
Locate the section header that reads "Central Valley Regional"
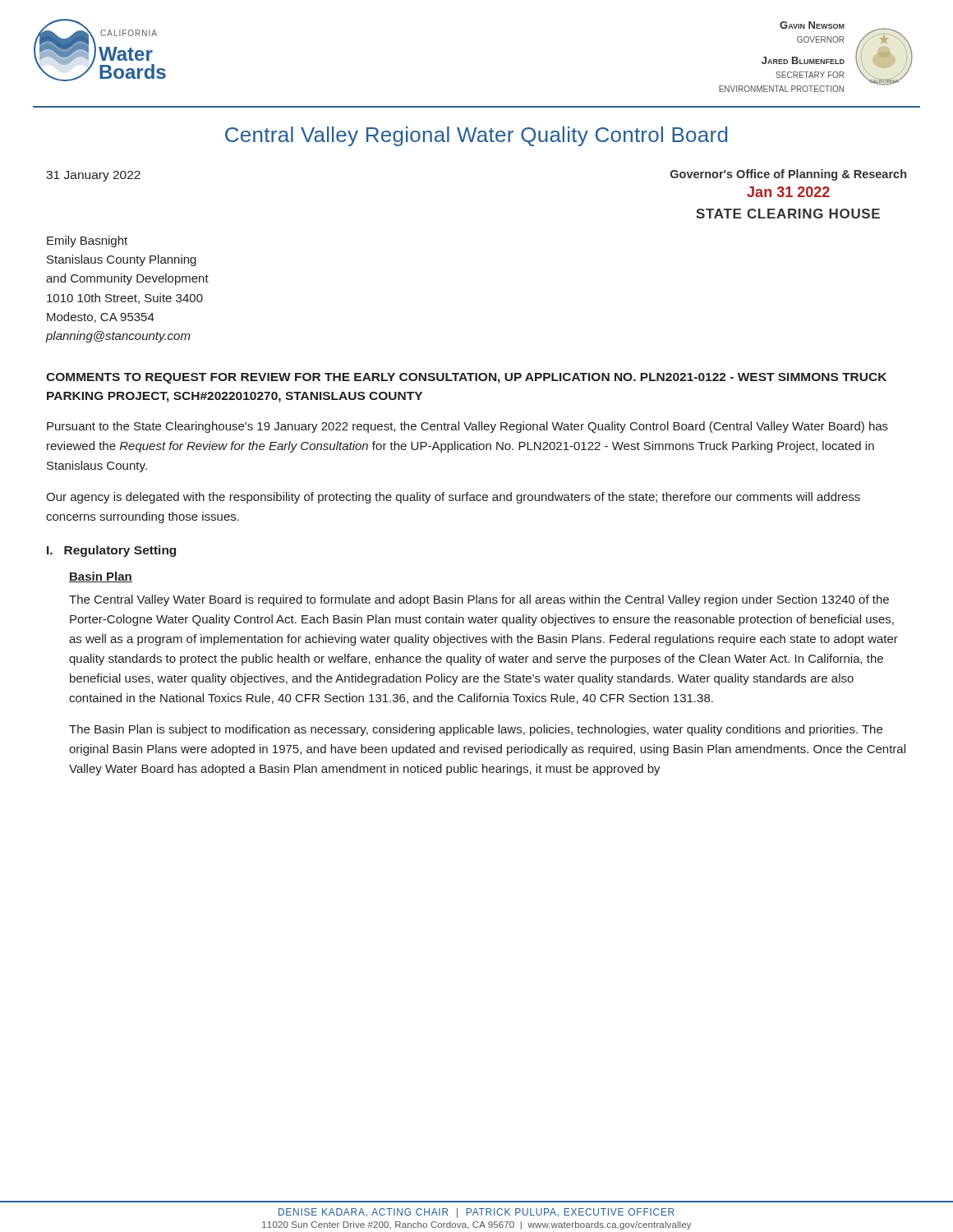[476, 135]
